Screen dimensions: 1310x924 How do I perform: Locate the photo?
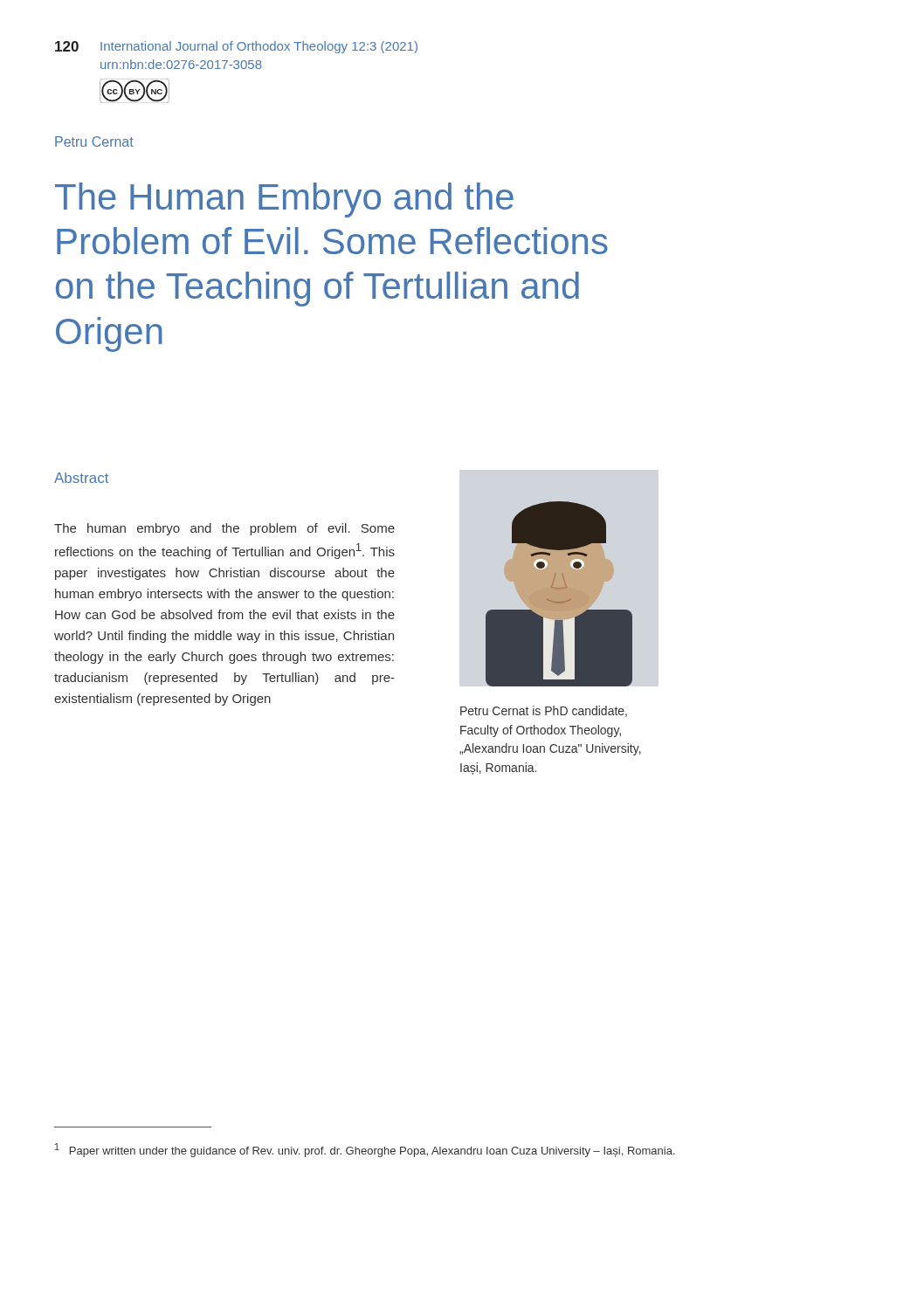(x=559, y=578)
